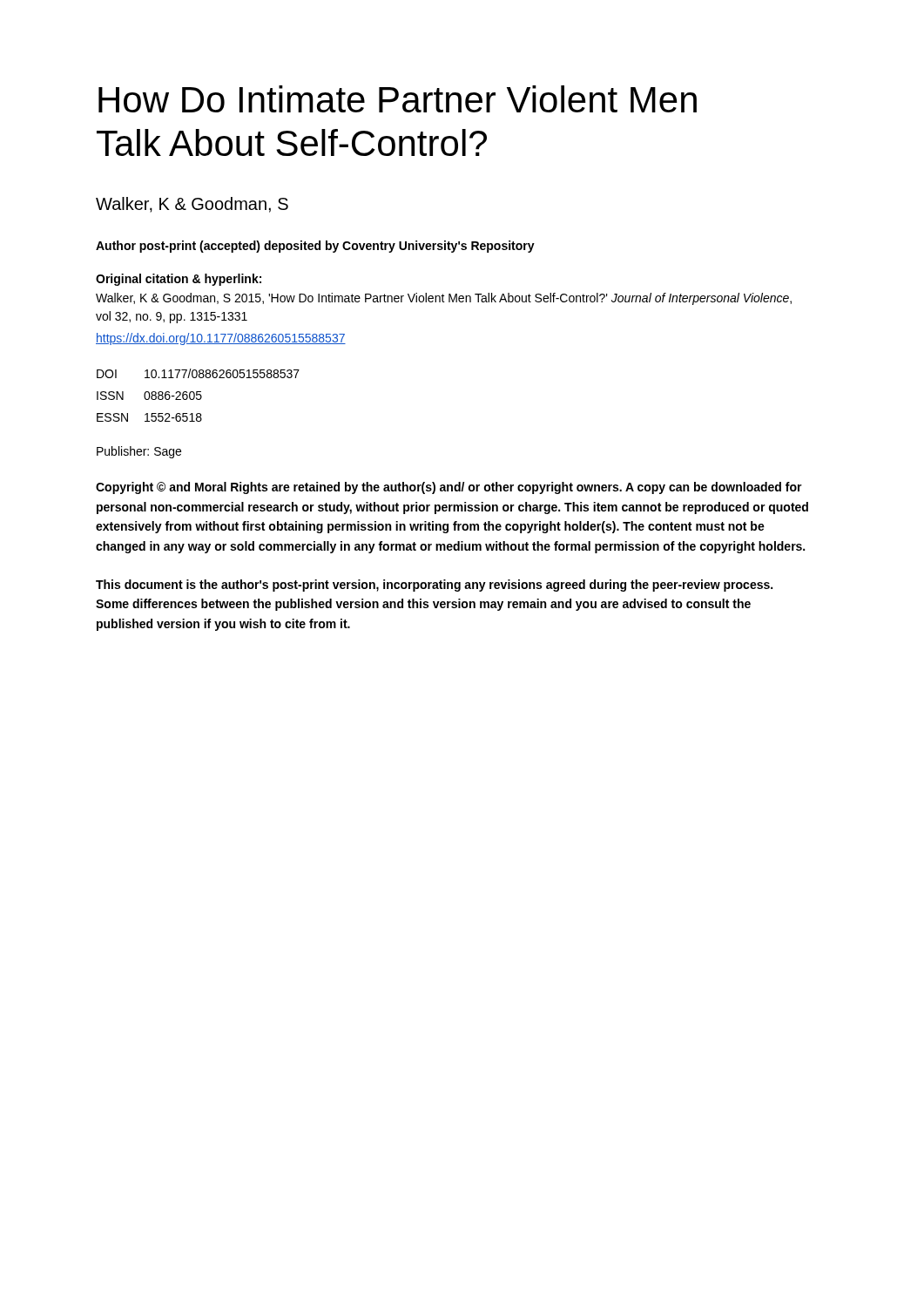924x1307 pixels.
Task: Find the title on this page that starts "How Do Intimate Partner Violent MenTalk About"
Action: [x=397, y=122]
